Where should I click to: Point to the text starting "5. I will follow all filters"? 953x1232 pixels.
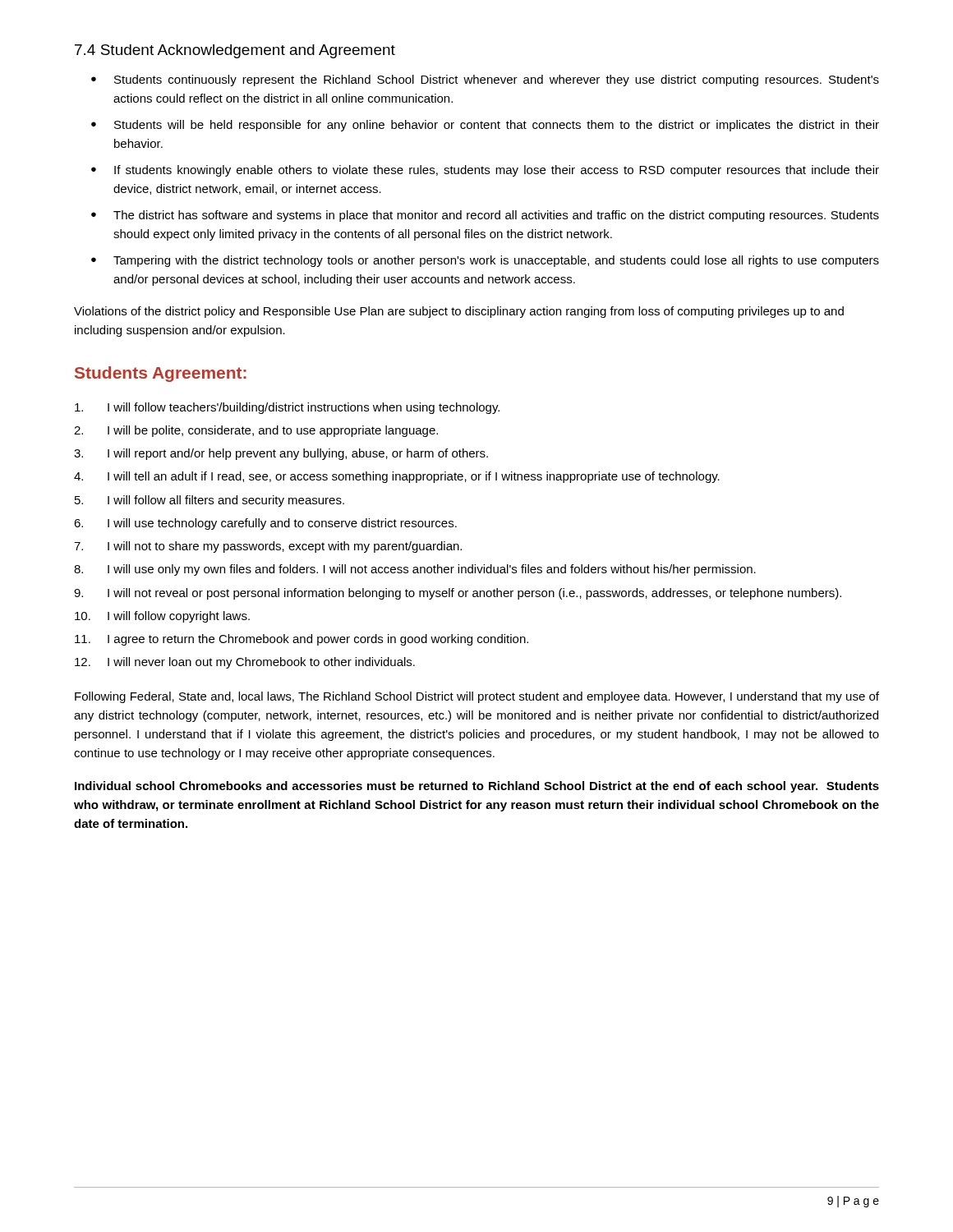[222, 500]
